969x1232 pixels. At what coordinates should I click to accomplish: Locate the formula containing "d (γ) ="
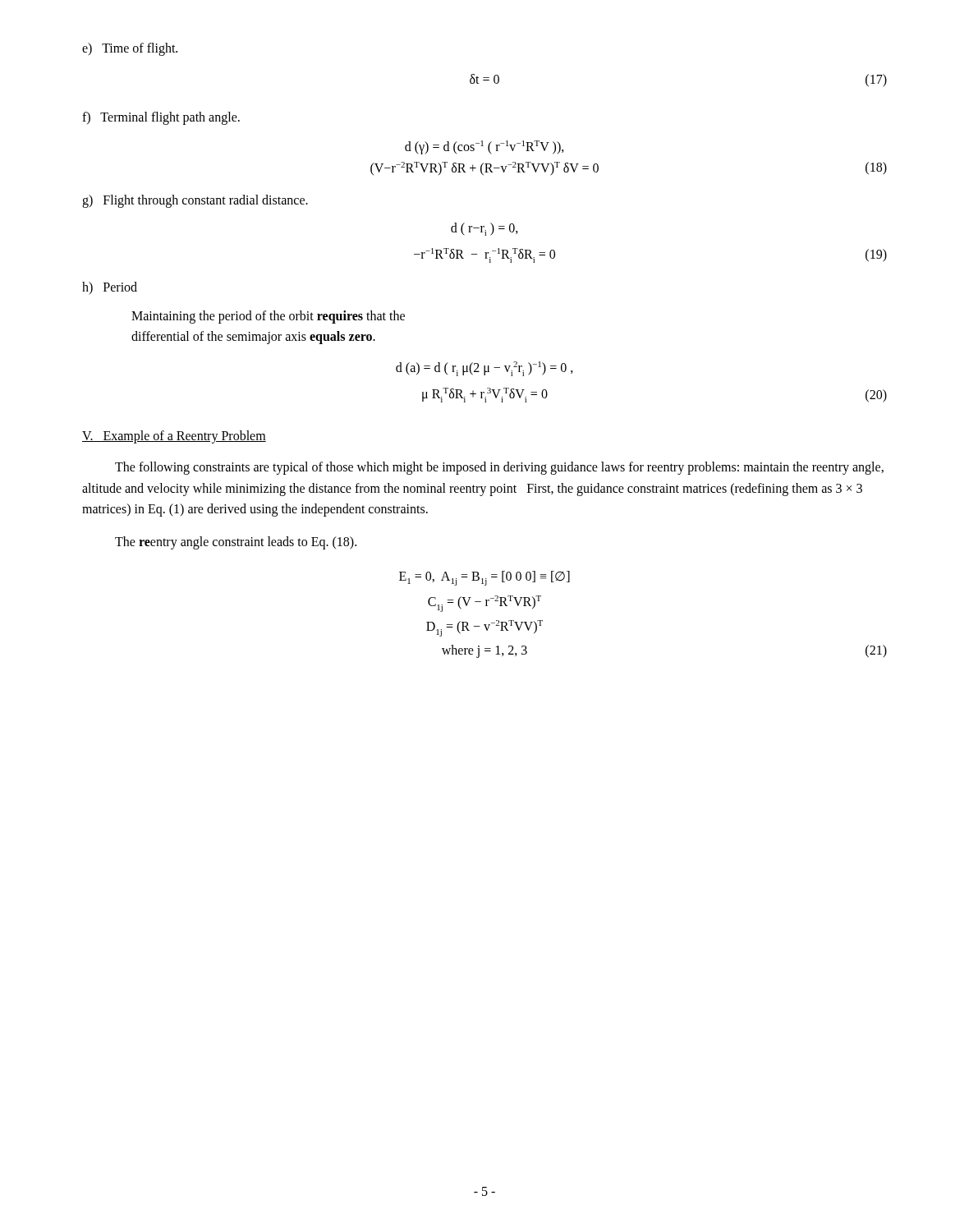[484, 157]
